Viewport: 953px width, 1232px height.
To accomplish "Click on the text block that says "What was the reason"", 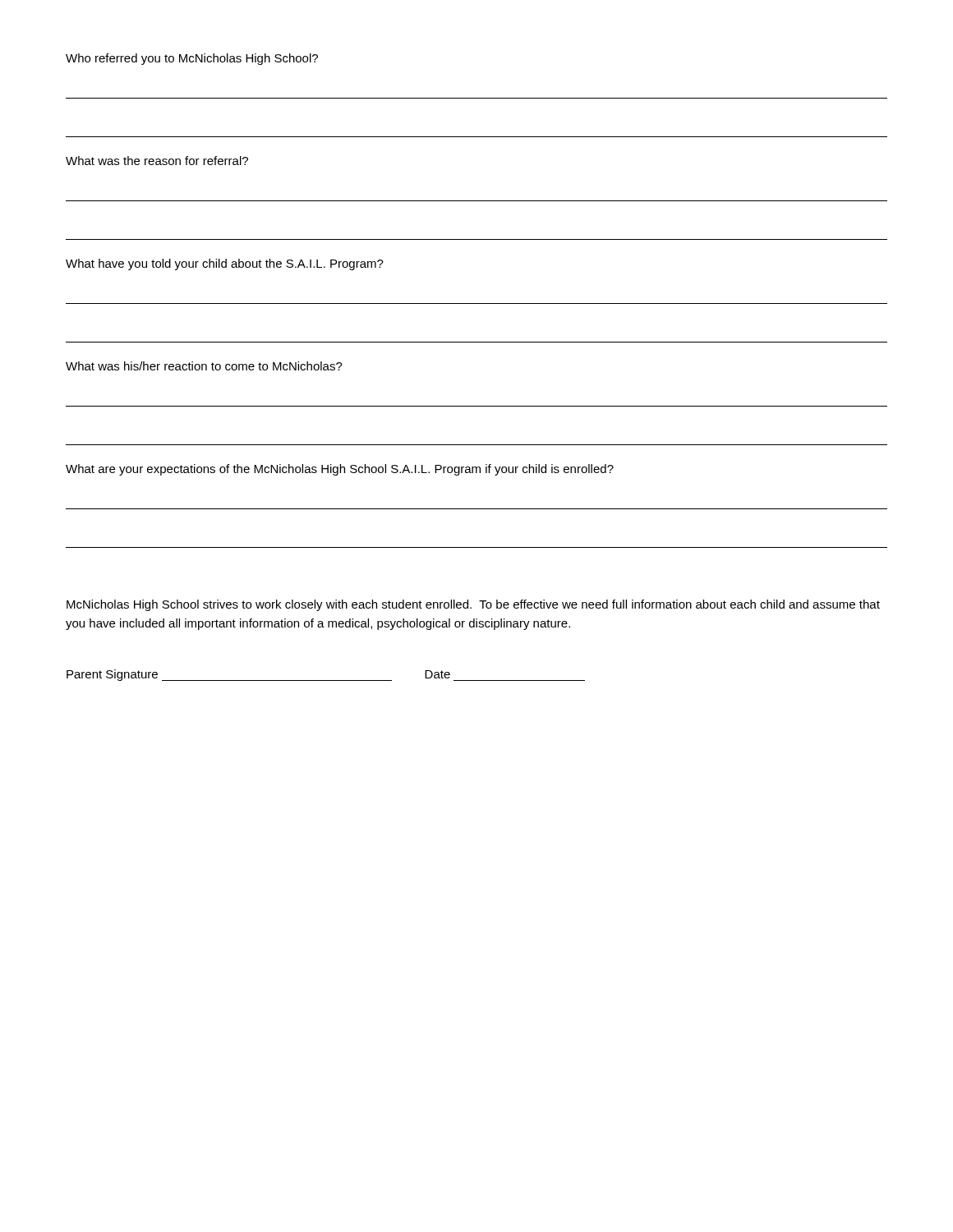I will pos(157,161).
